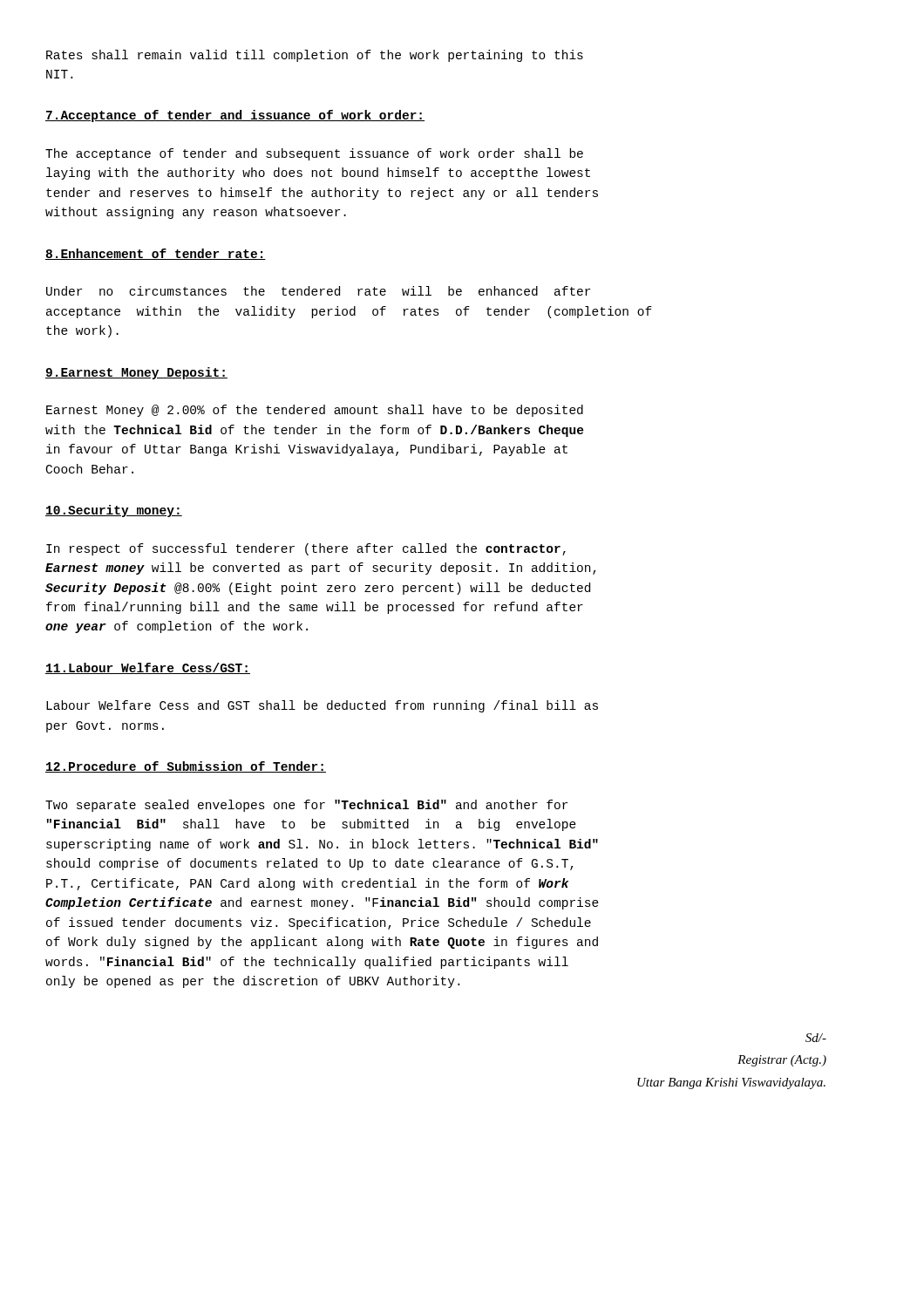This screenshot has height=1308, width=924.
Task: Locate the section header that reads "7.Acceptance of tender"
Action: (x=235, y=116)
